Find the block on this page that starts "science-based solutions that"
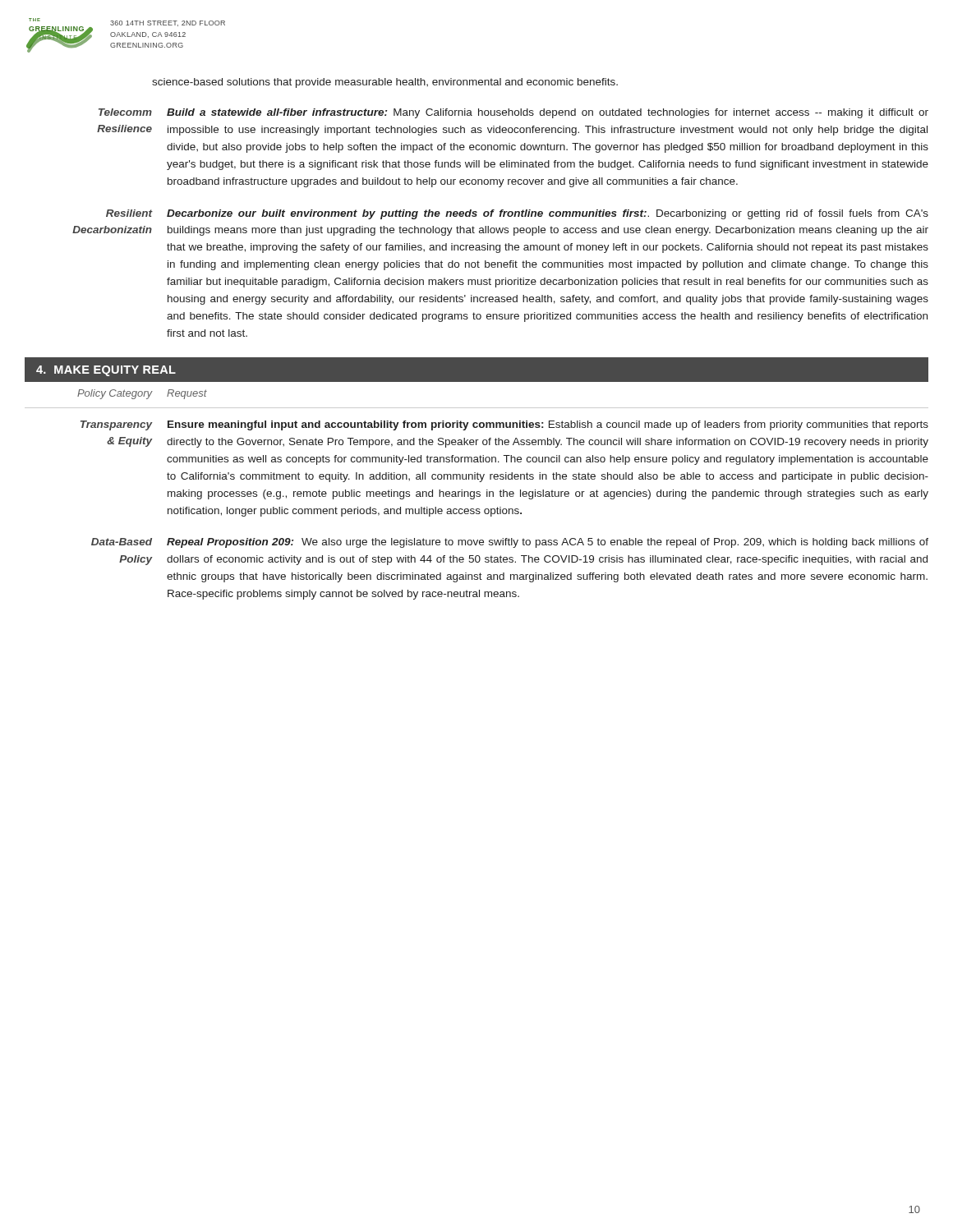The image size is (953, 1232). click(385, 82)
